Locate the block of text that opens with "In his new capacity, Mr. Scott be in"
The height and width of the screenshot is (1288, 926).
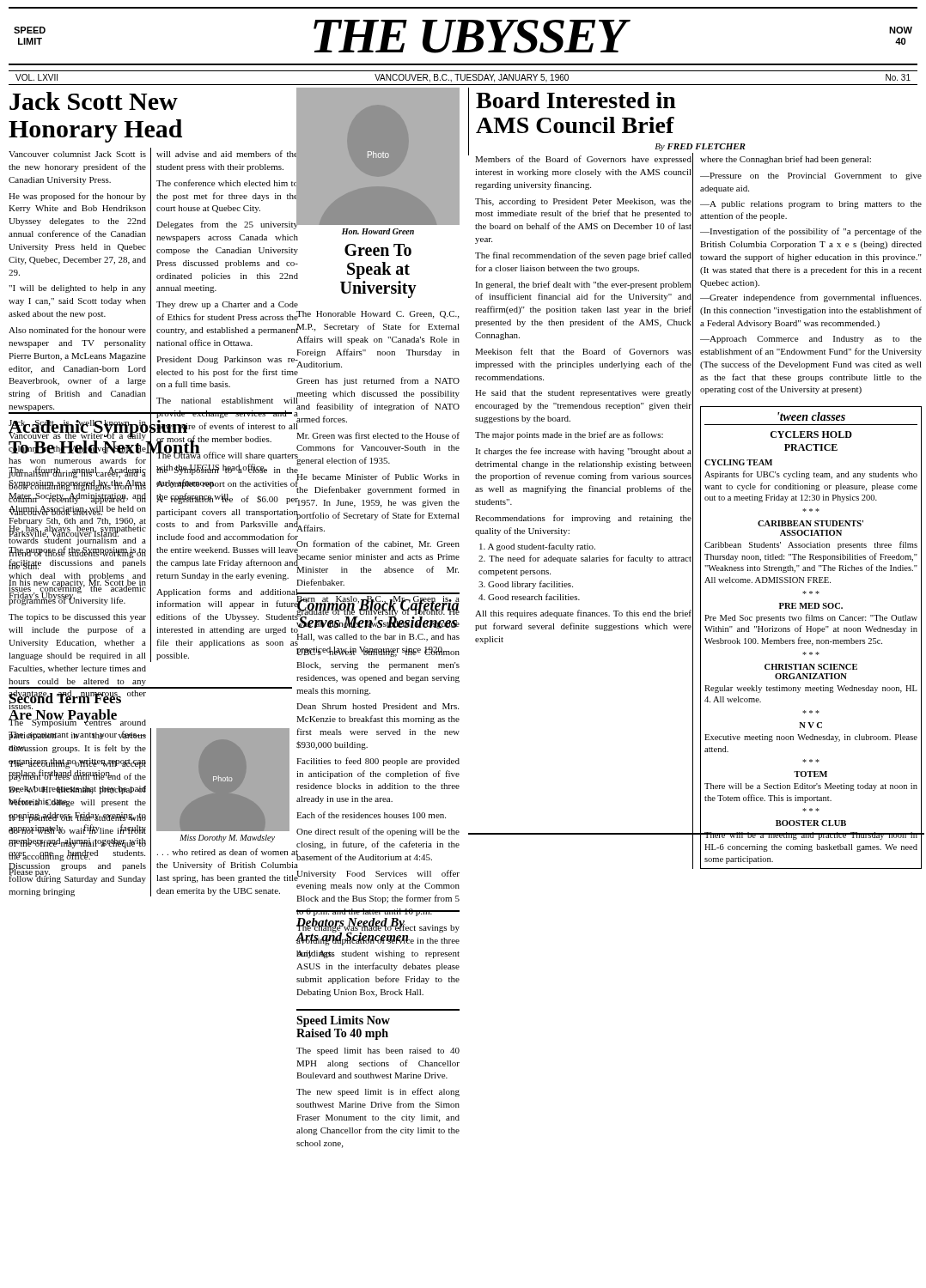pos(77,589)
